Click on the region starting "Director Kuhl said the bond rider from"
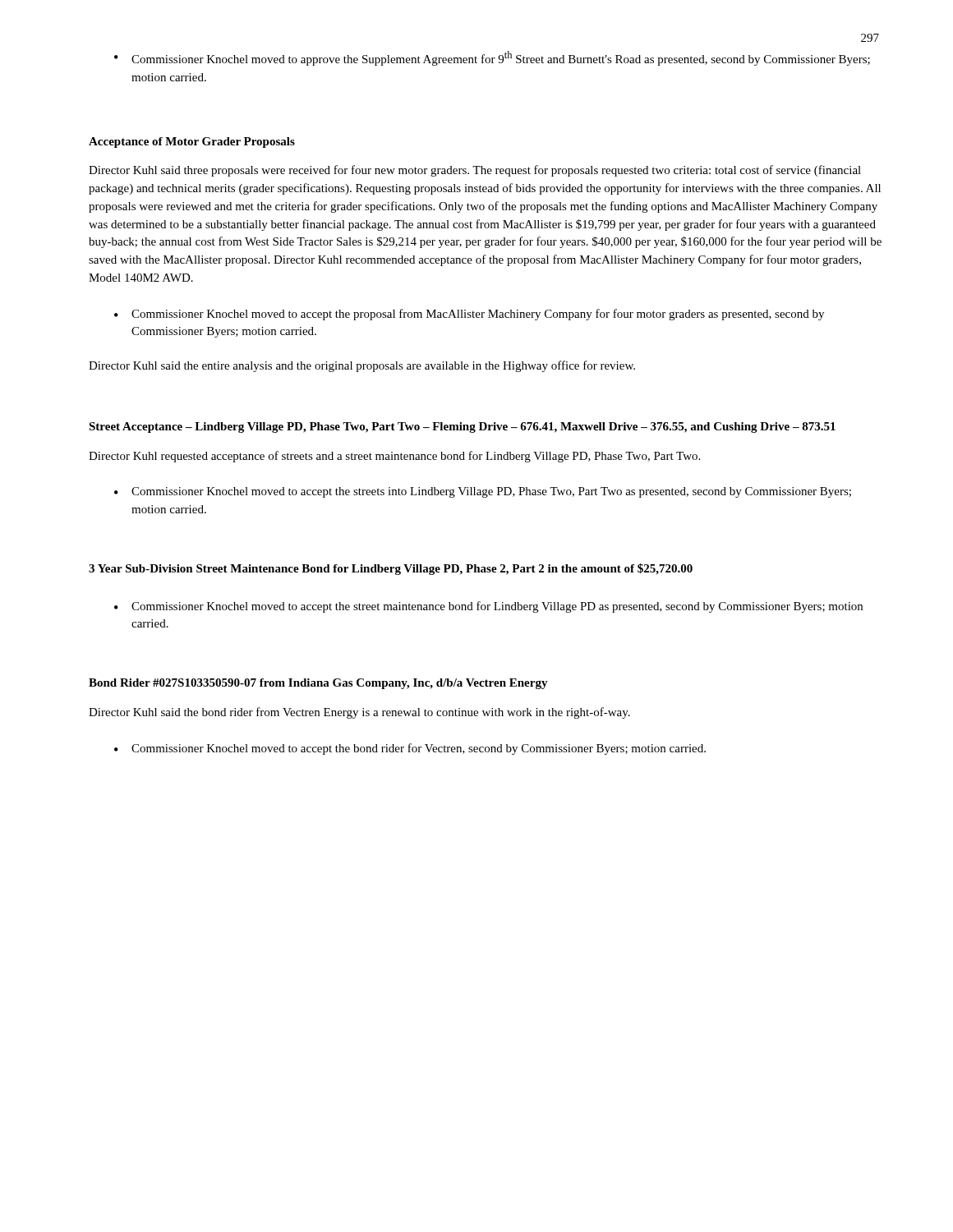Image resolution: width=953 pixels, height=1232 pixels. click(x=360, y=712)
